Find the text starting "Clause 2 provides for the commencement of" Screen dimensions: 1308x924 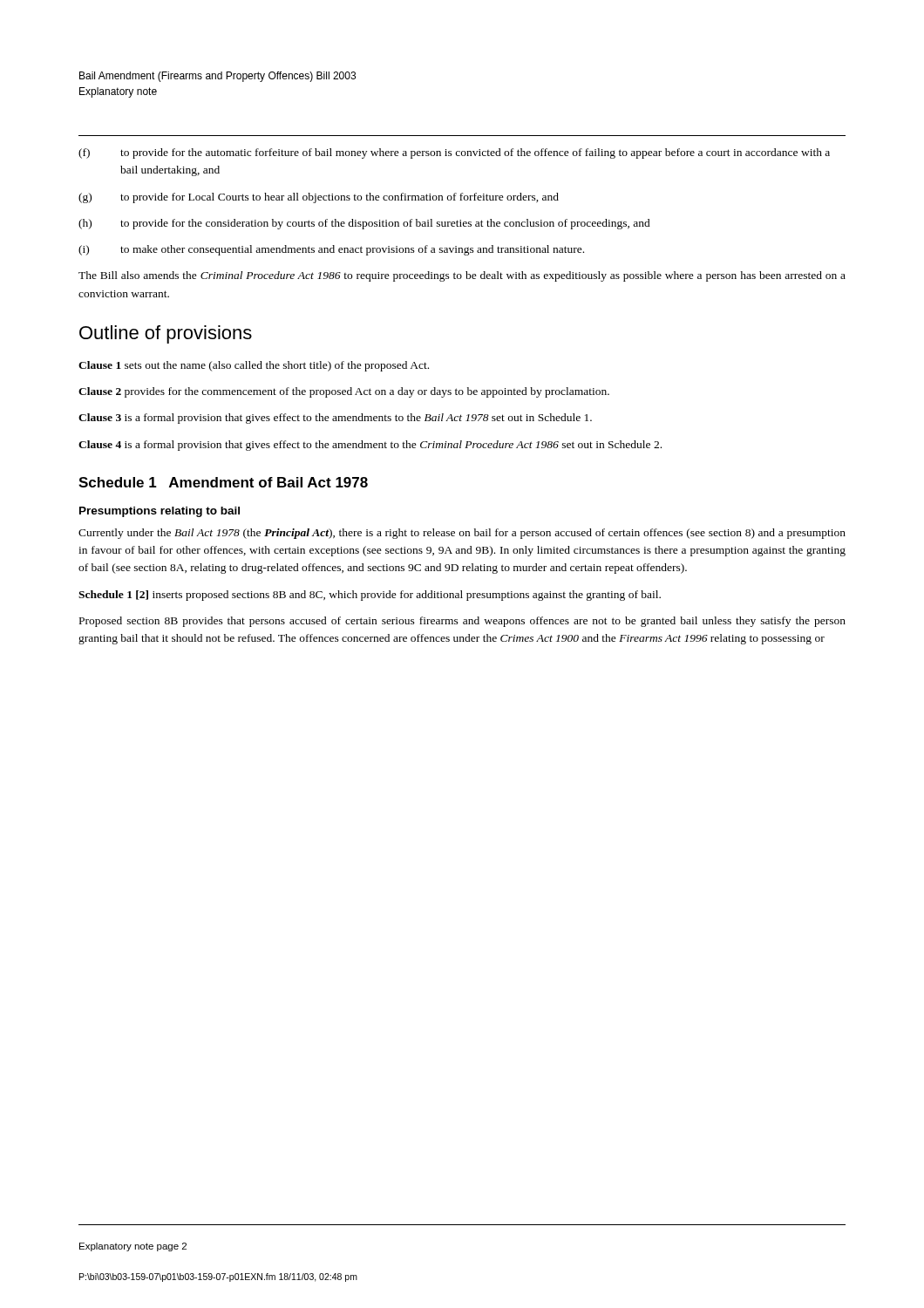[x=344, y=391]
